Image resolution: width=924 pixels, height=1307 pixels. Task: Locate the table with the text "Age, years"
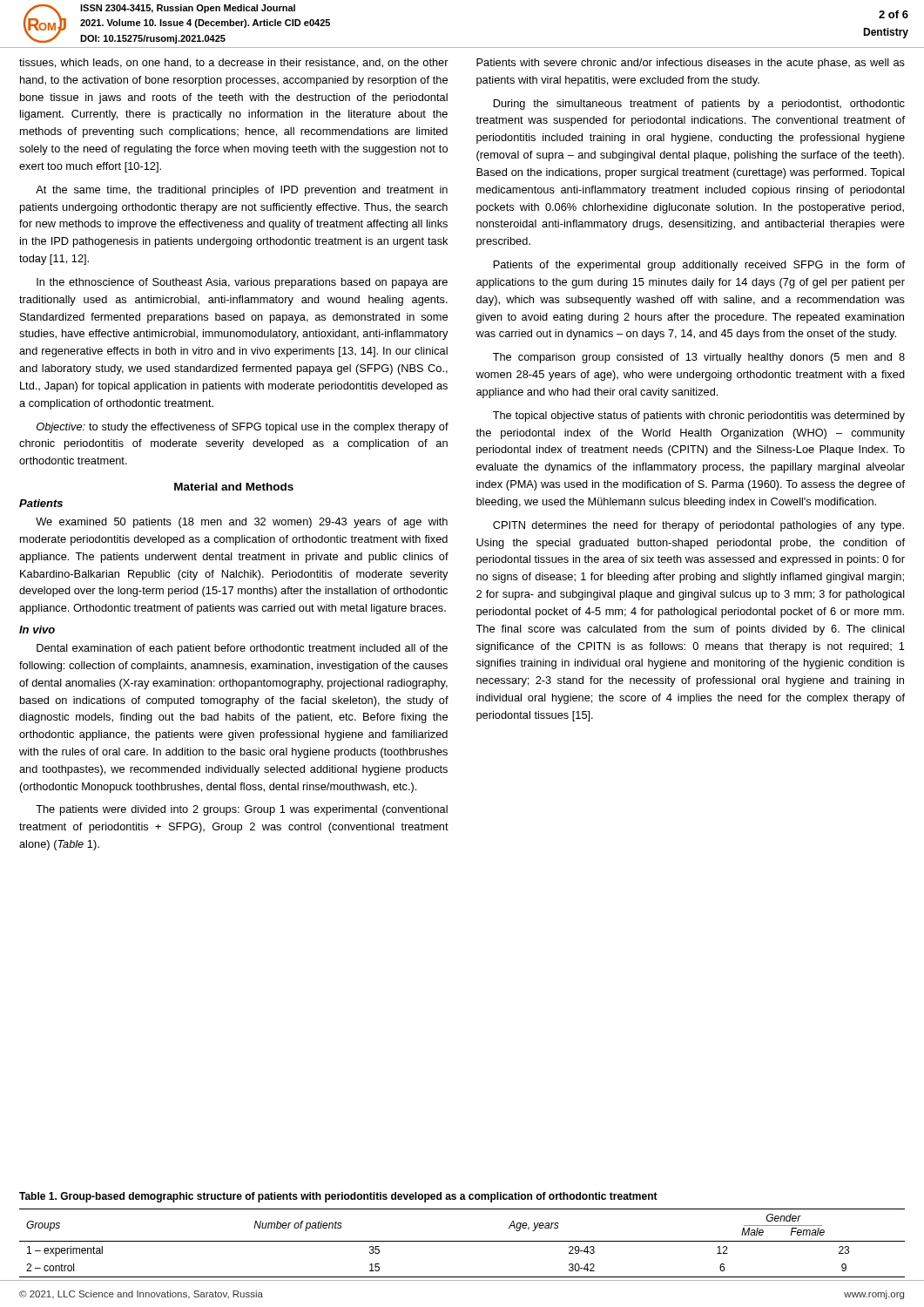coord(462,1243)
